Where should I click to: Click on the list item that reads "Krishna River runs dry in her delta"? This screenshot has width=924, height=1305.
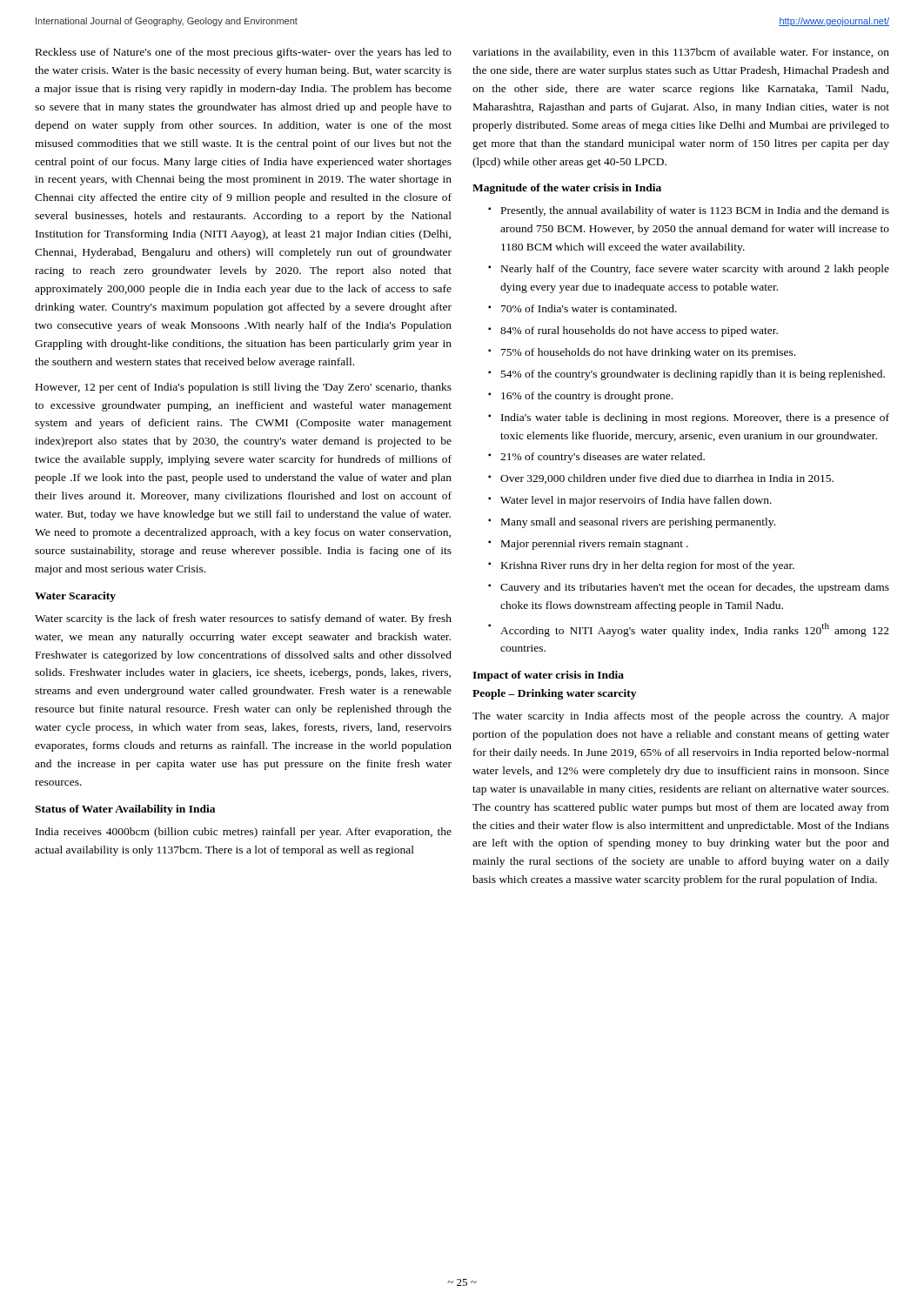click(648, 565)
